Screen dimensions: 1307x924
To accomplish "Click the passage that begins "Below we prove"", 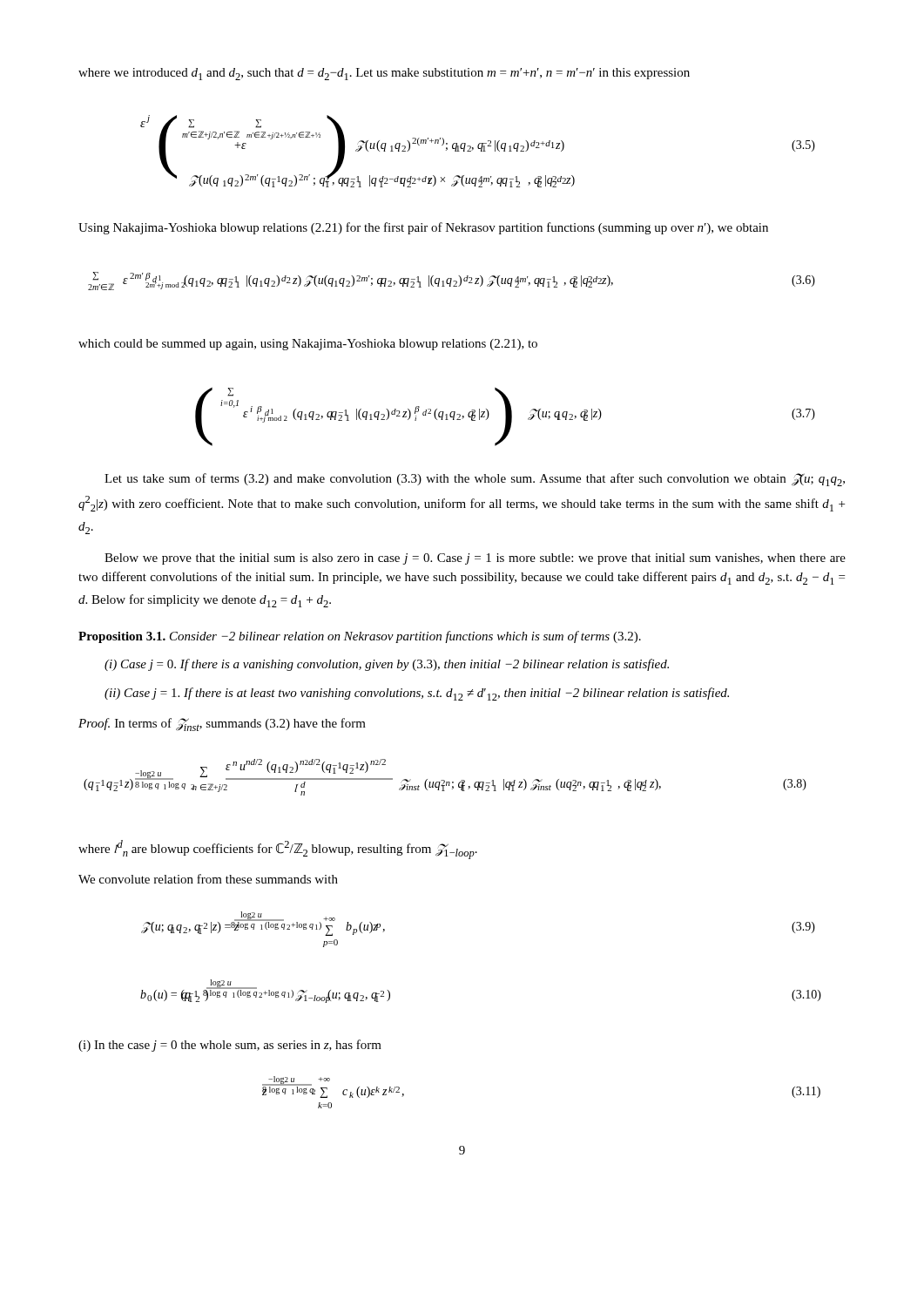I will pyautogui.click(x=462, y=580).
